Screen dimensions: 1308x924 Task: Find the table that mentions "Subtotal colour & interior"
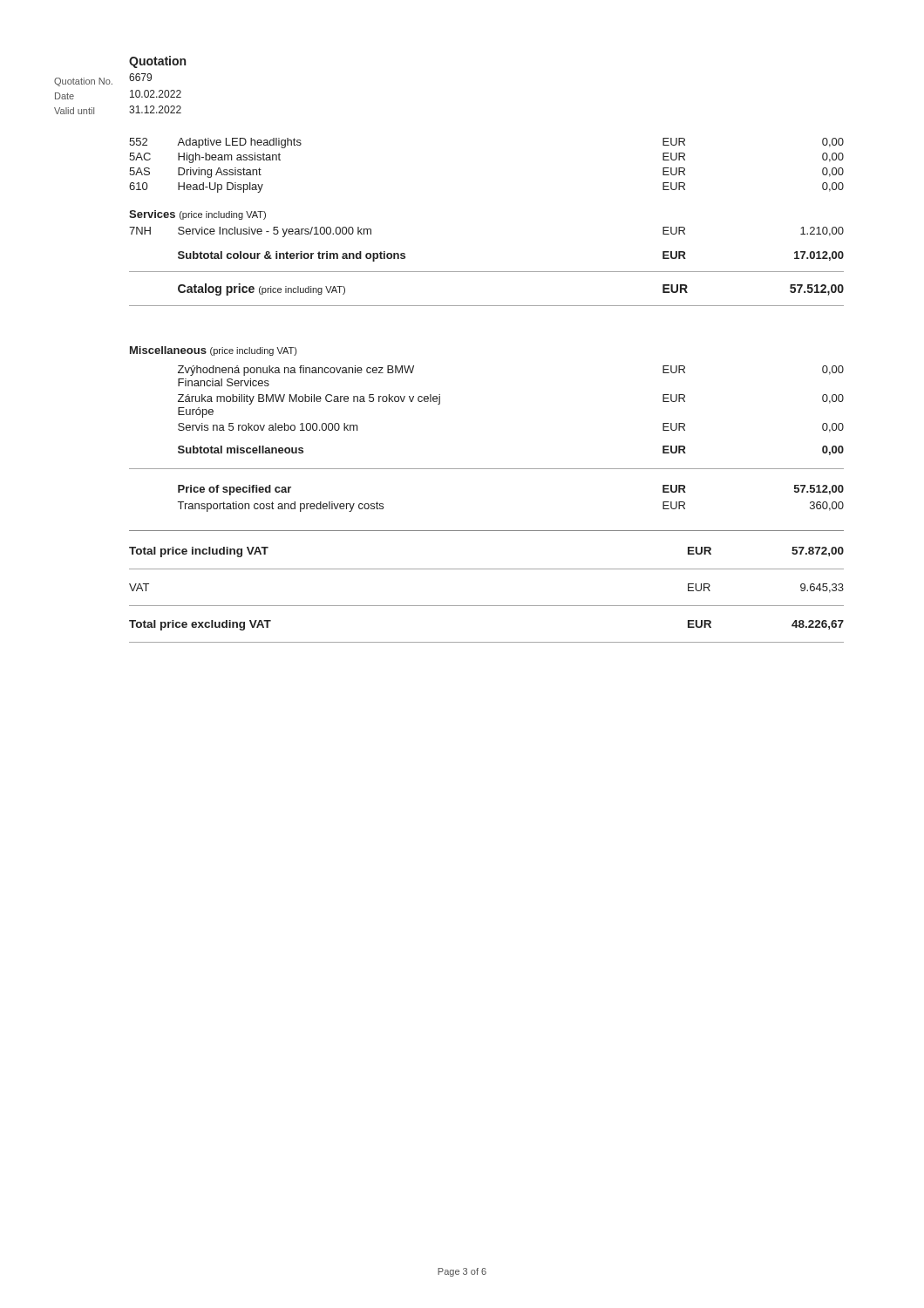pyautogui.click(x=486, y=278)
